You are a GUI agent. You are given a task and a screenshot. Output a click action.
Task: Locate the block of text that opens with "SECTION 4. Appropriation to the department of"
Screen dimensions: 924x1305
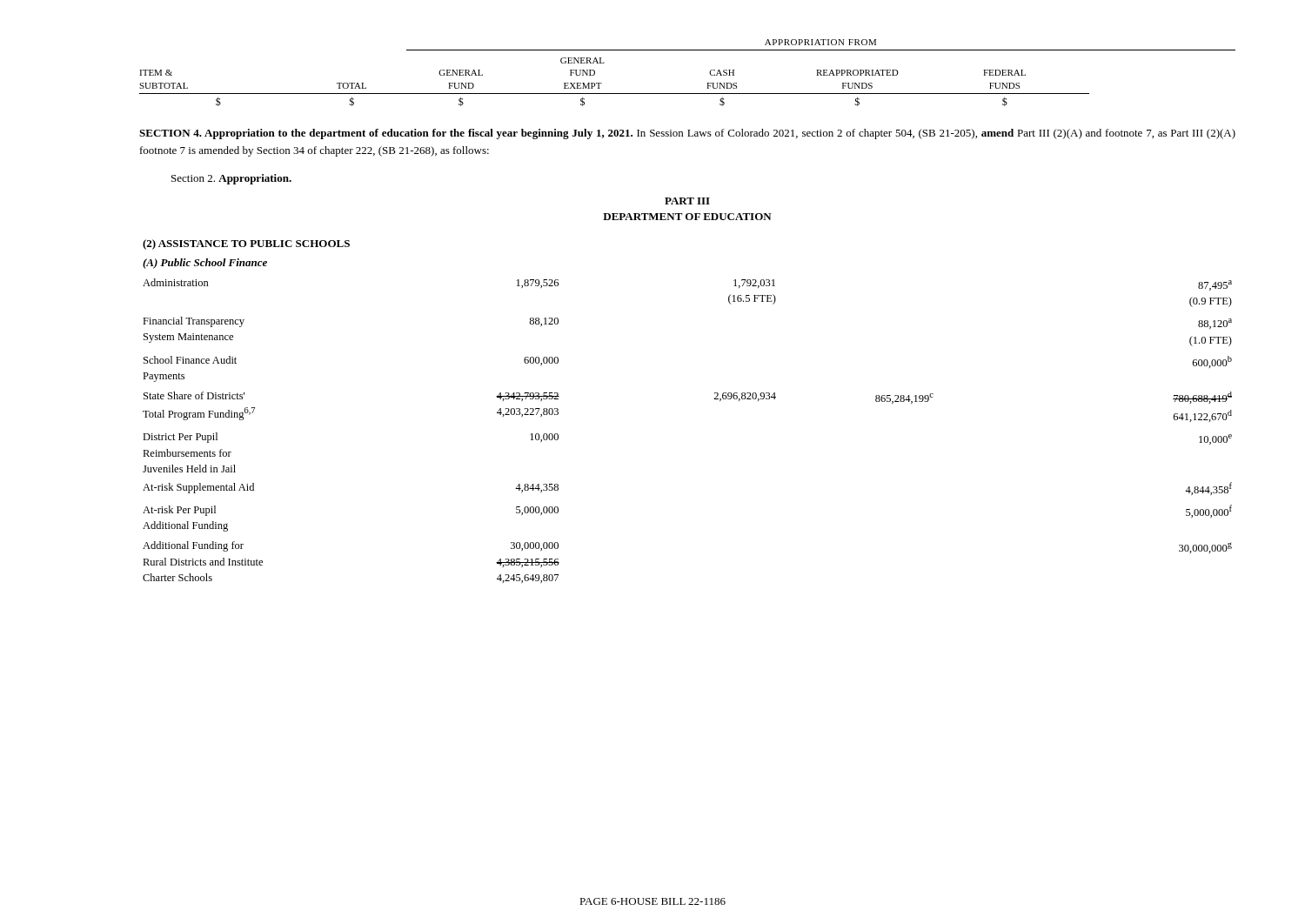[687, 141]
